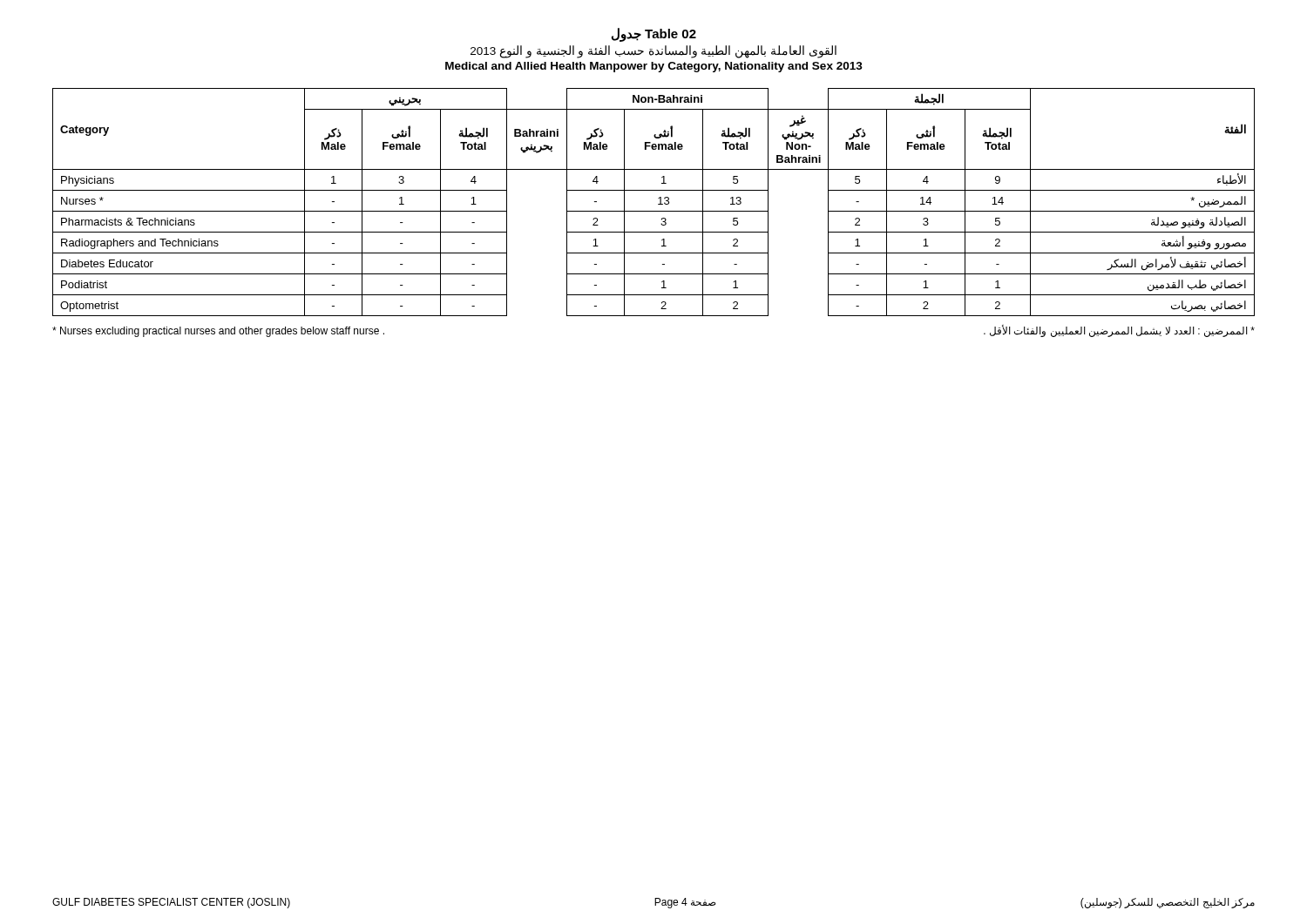Screen dimensions: 924x1307
Task: Select the title containing "جدول Table 02 القوى العاملة بالمهن"
Action: click(x=654, y=49)
